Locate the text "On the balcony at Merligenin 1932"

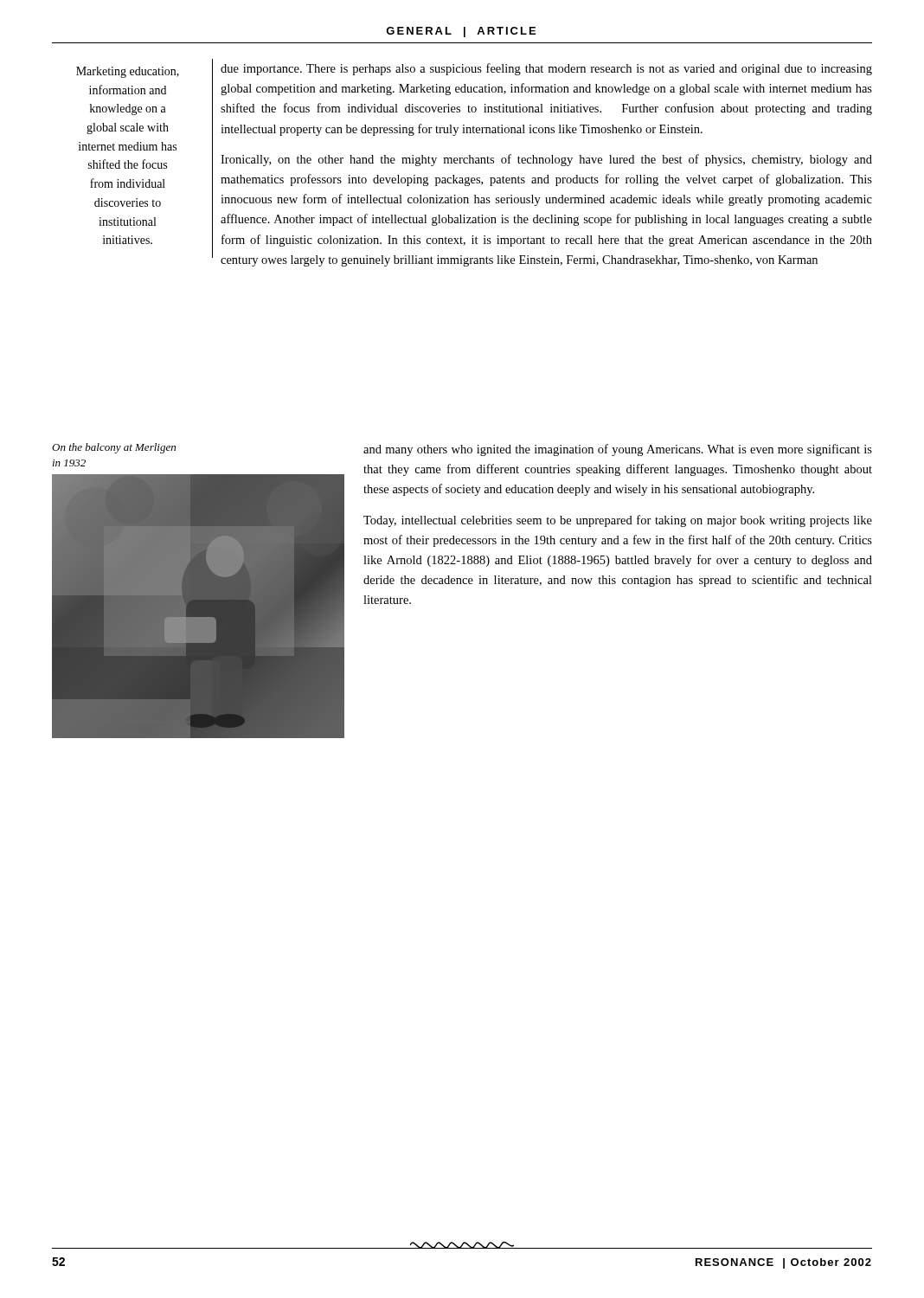pyautogui.click(x=114, y=455)
